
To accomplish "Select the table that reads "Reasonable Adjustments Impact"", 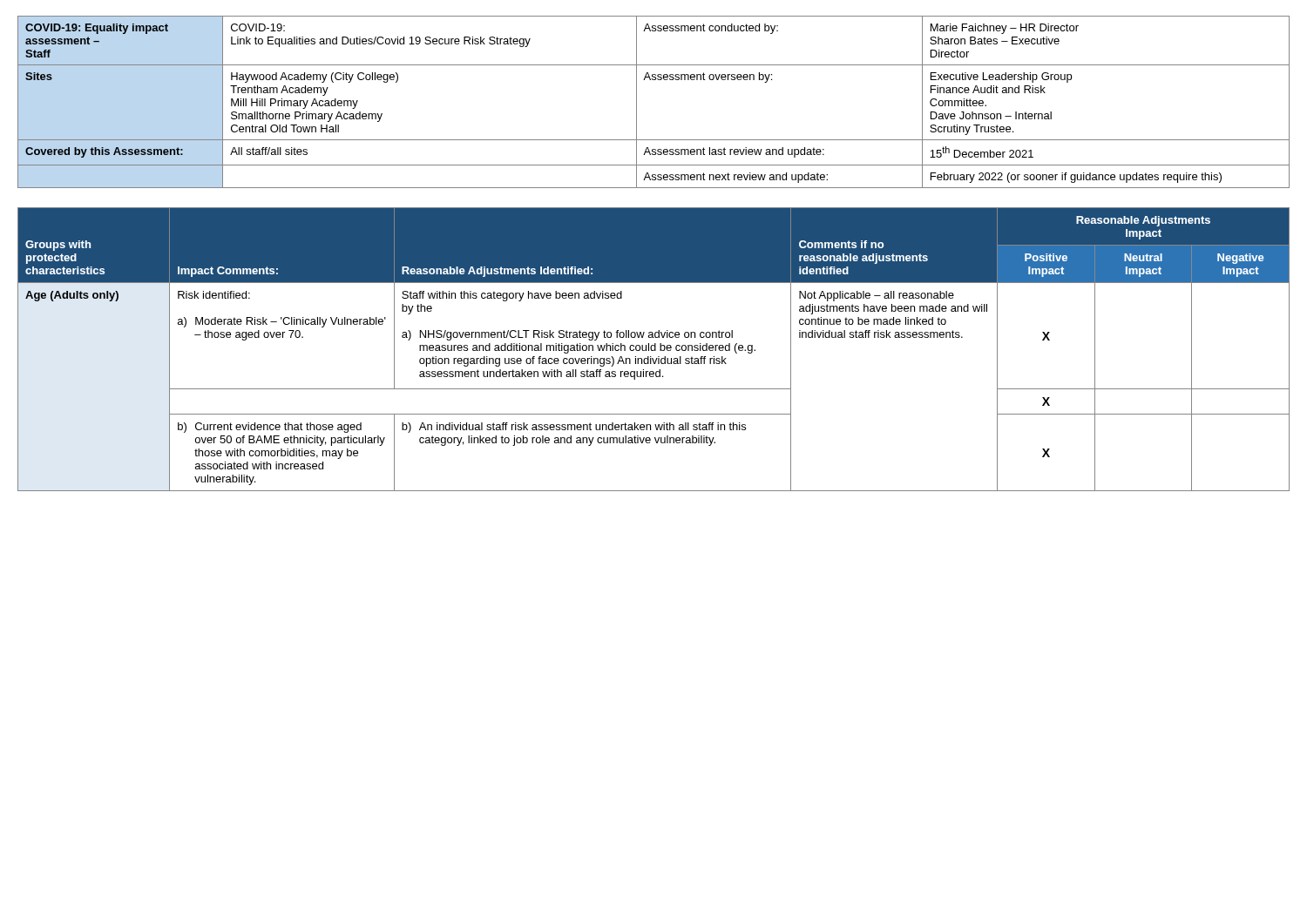I will (654, 350).
